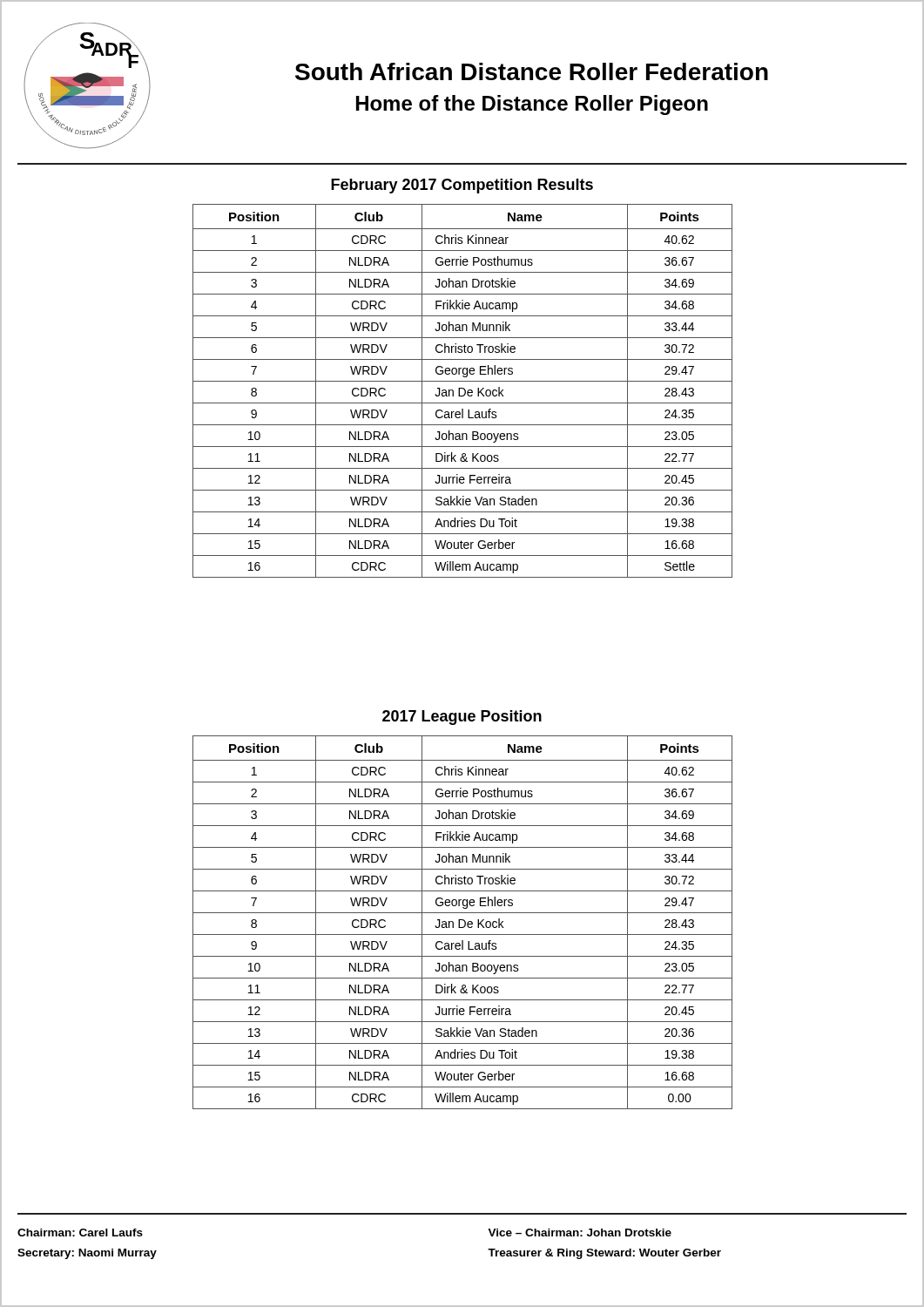Where is the title that starts "Home of the Distance"?
This screenshot has height=1307, width=924.
pos(532,103)
